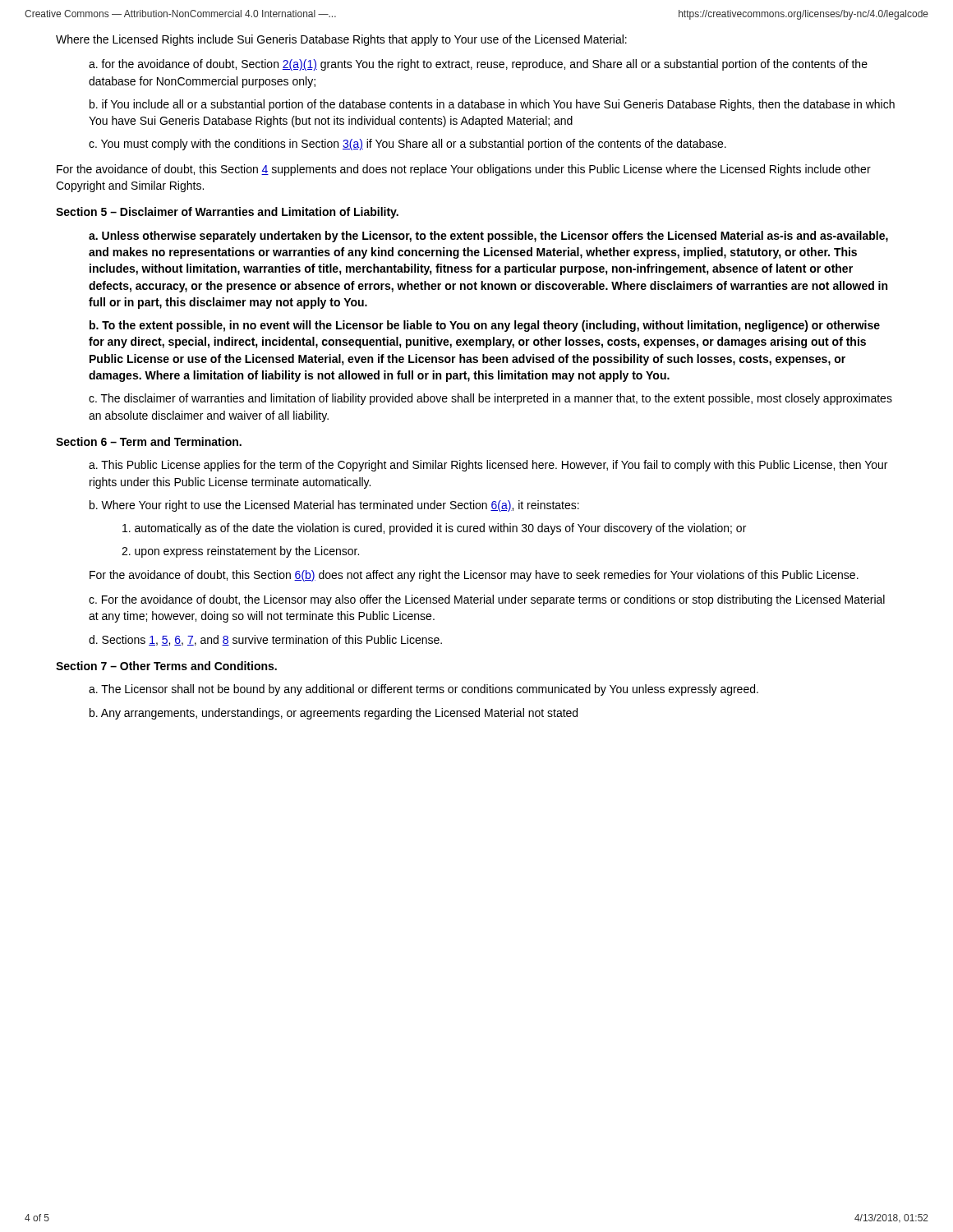Locate the section header that opens with "Section 5 – Disclaimer of Warranties"
Image resolution: width=953 pixels, height=1232 pixels.
pos(227,212)
